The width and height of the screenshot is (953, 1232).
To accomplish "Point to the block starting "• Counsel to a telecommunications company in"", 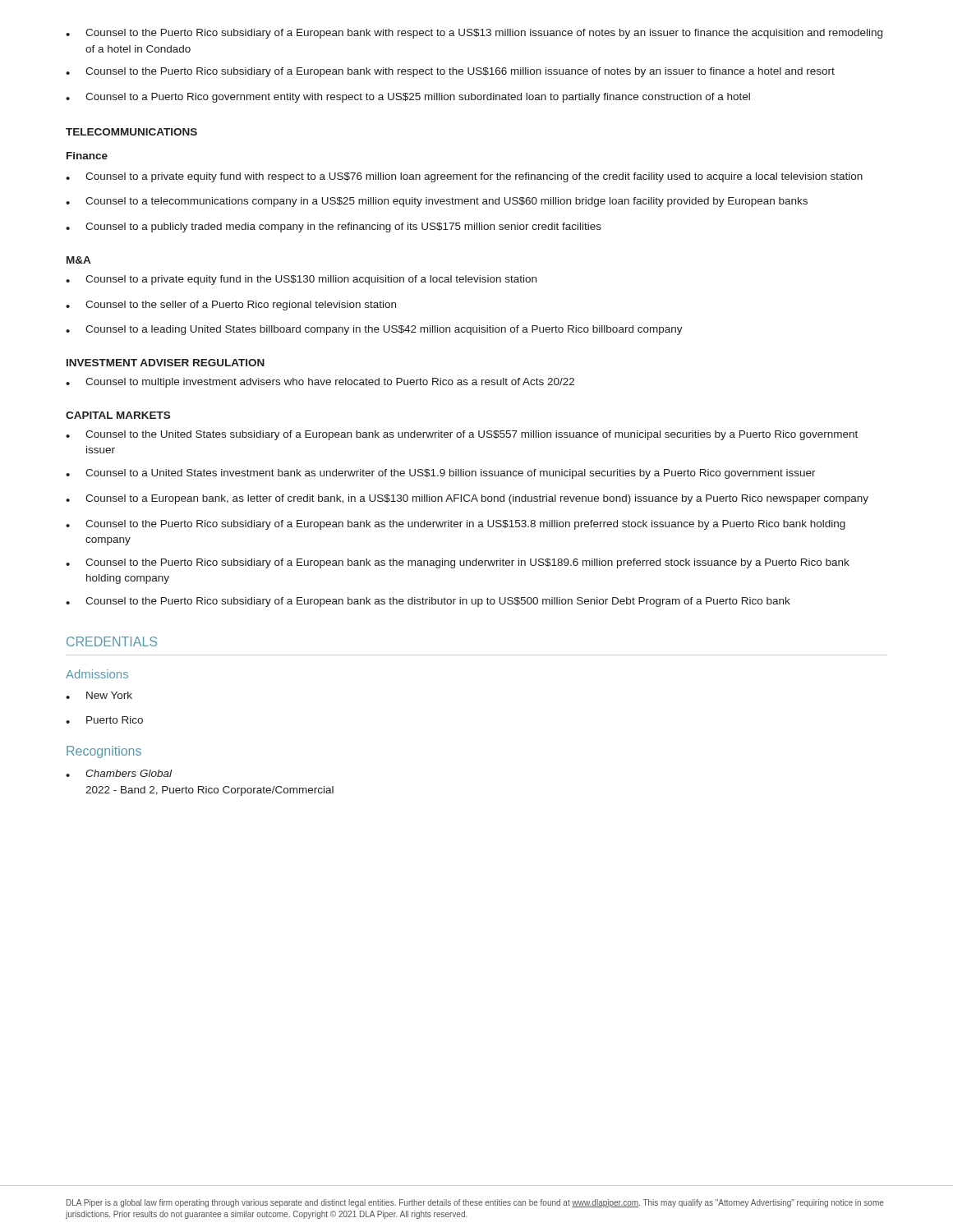I will point(437,203).
